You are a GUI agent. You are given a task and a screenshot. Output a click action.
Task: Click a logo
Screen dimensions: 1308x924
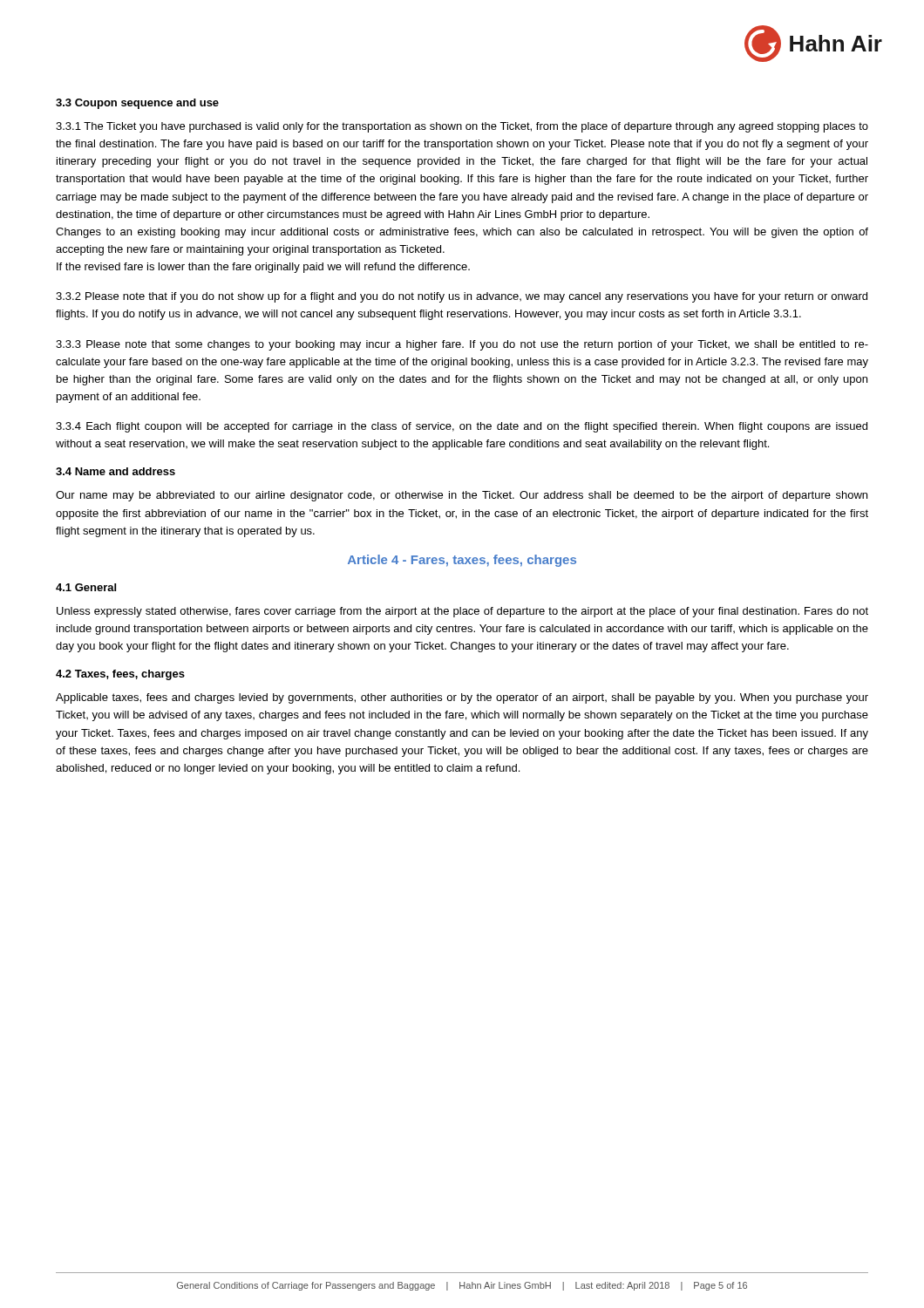coord(813,44)
